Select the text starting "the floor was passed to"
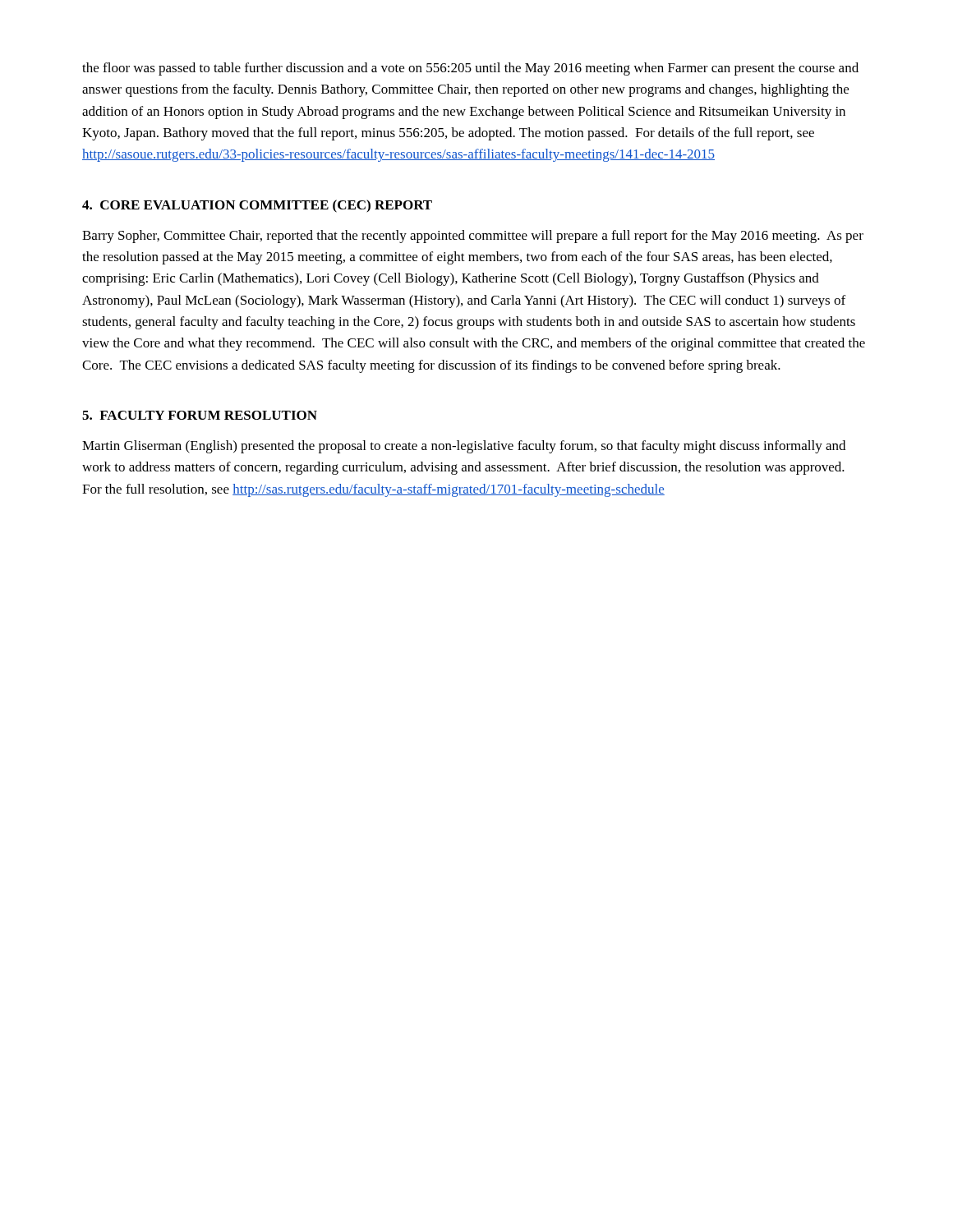953x1232 pixels. point(470,111)
